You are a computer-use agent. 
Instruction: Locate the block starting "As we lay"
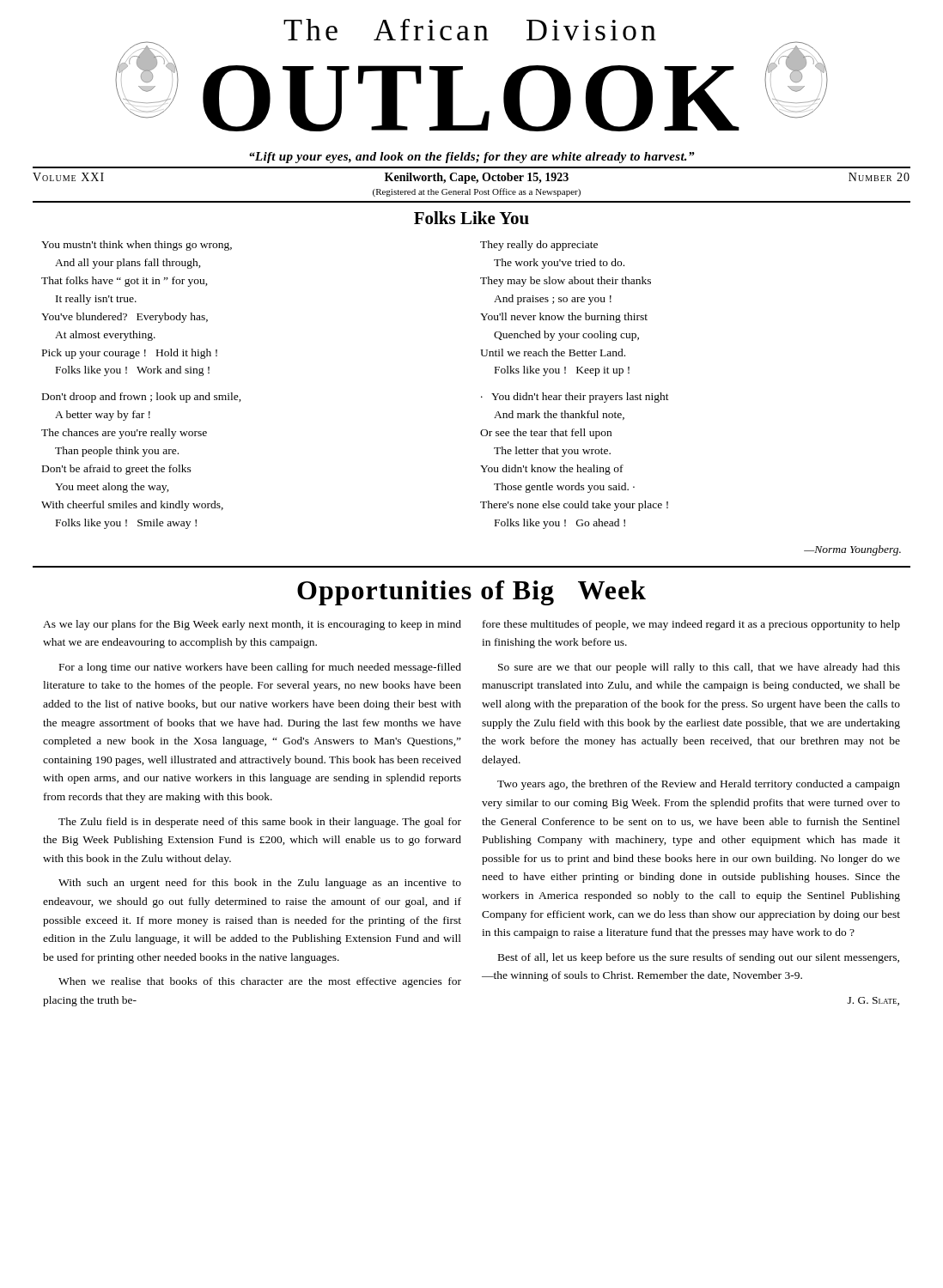(x=252, y=812)
